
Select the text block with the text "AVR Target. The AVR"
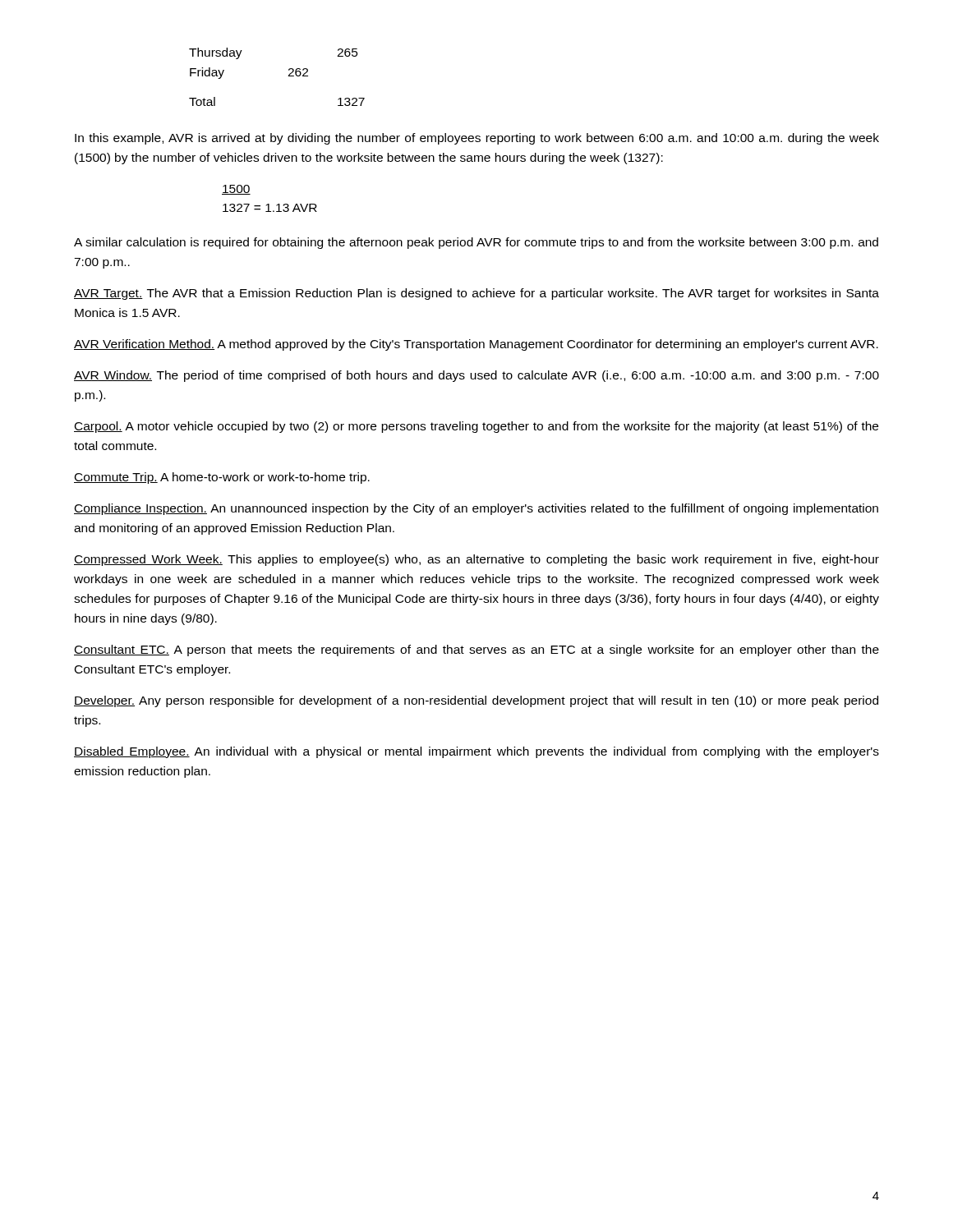click(x=476, y=303)
